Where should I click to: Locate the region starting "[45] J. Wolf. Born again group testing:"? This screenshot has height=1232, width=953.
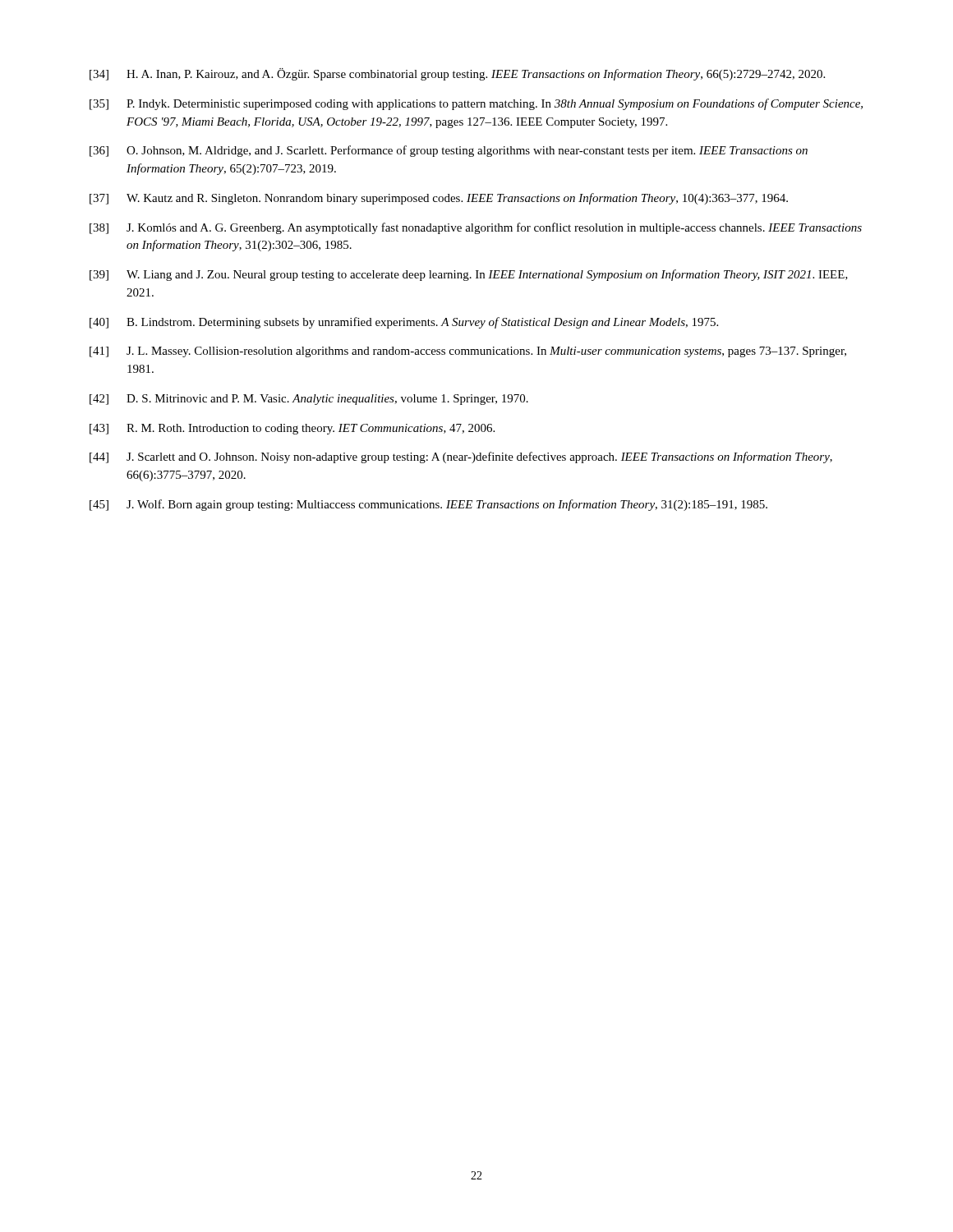(476, 505)
